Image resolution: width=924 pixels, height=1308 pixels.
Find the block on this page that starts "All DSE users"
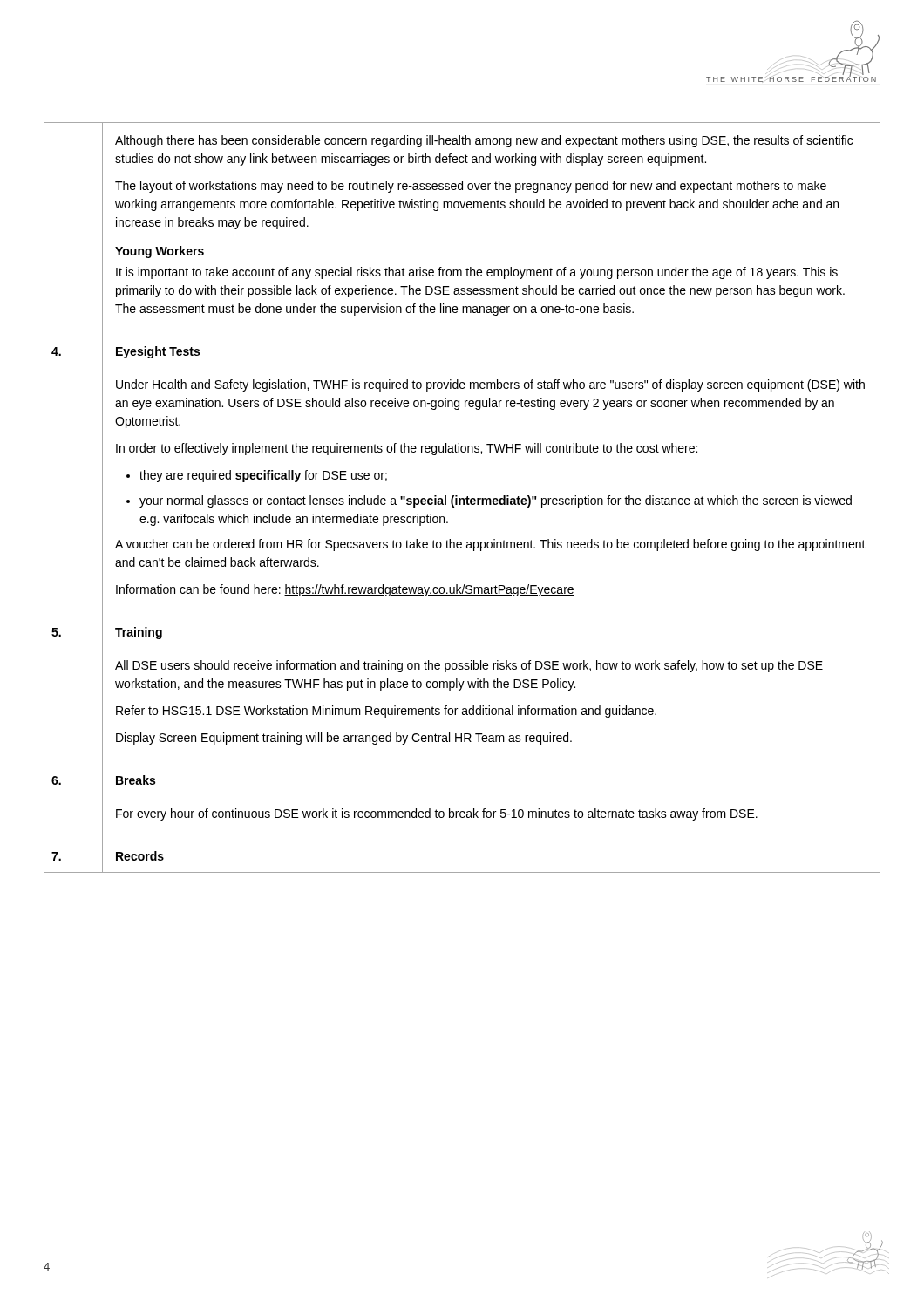[491, 702]
